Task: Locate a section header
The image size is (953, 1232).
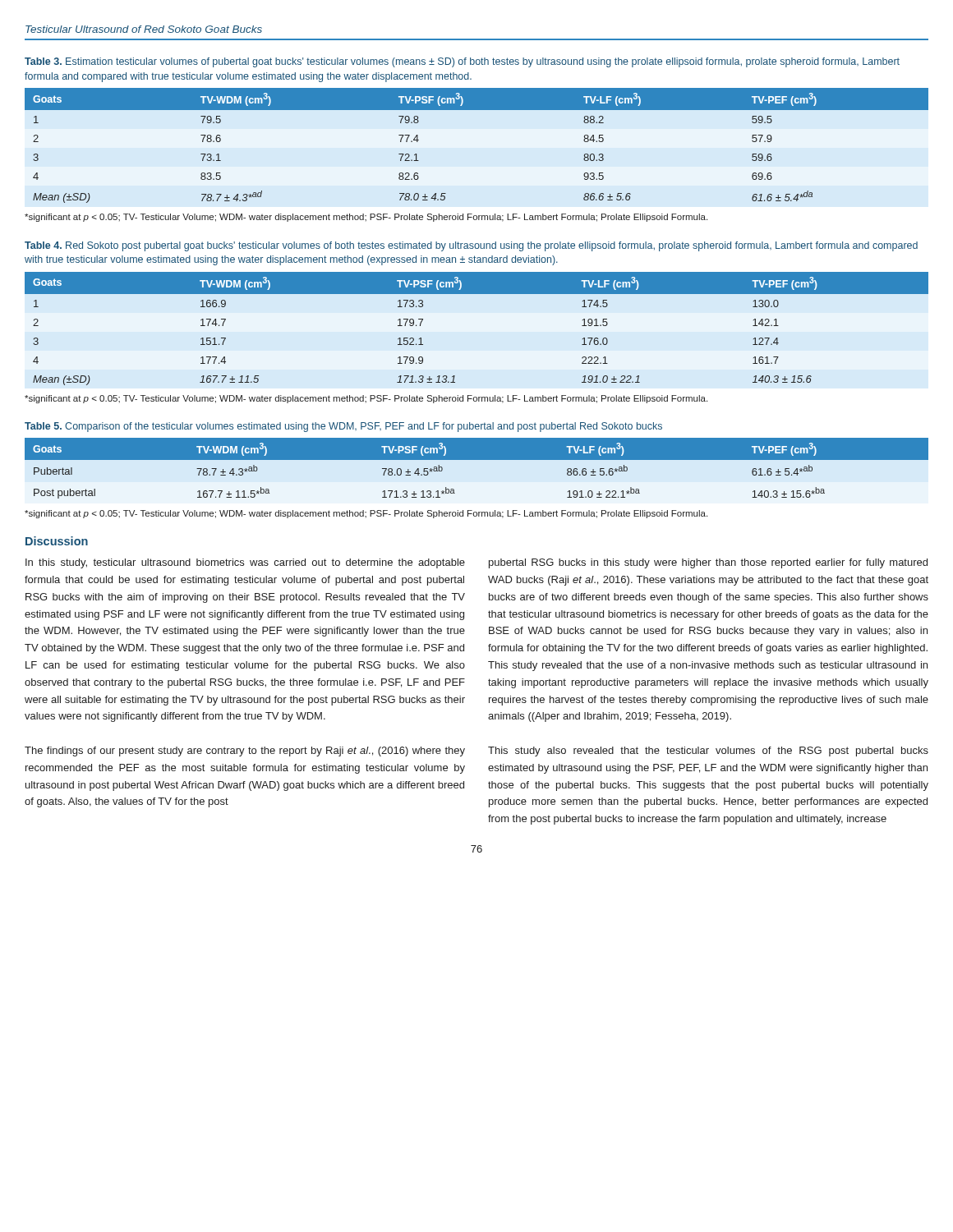Action: 56,541
